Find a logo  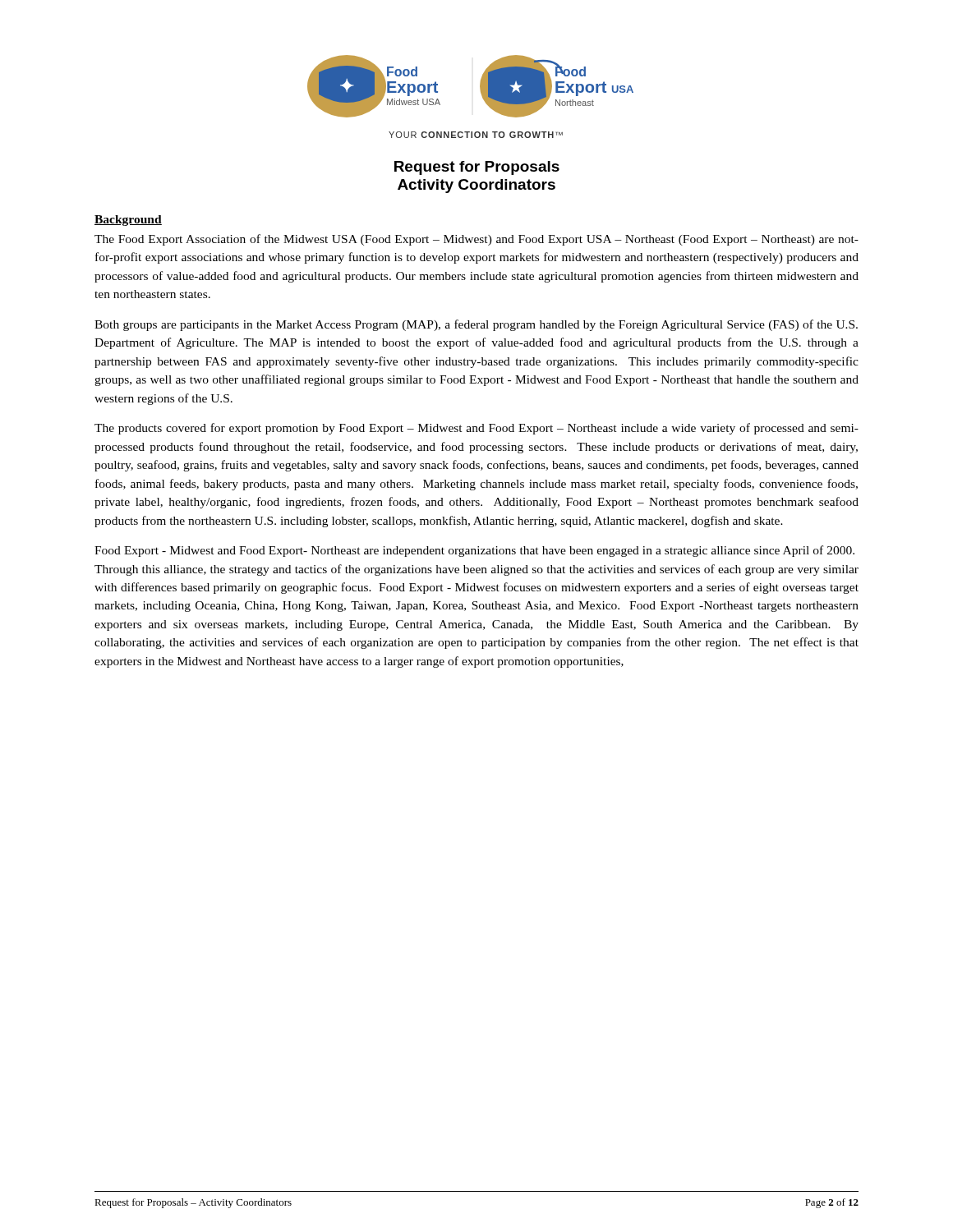click(x=476, y=88)
